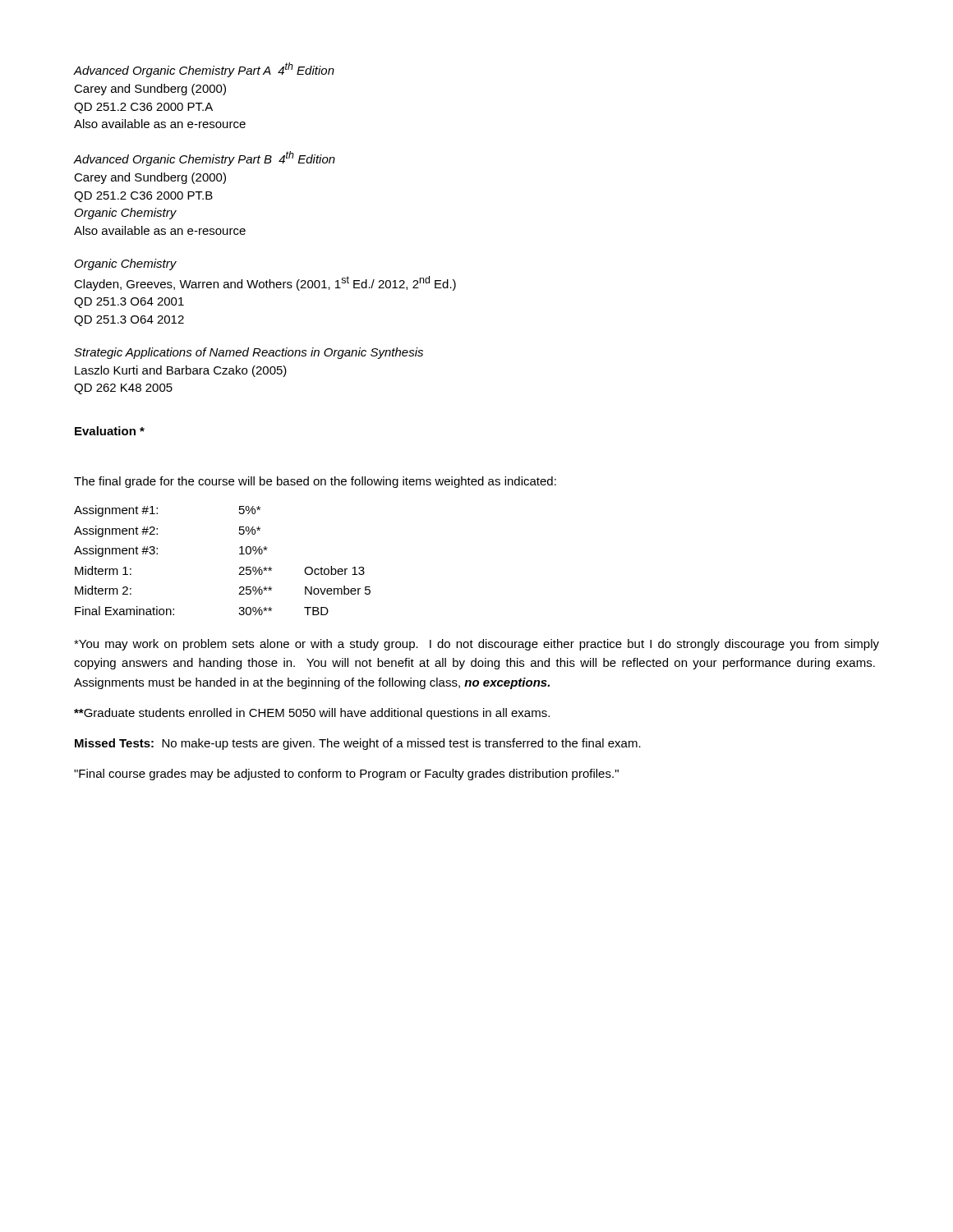
Task: Where is the passage that starts "Advanced Organic Chemistry Part A 4th Edition Carey"?
Action: 204,70
